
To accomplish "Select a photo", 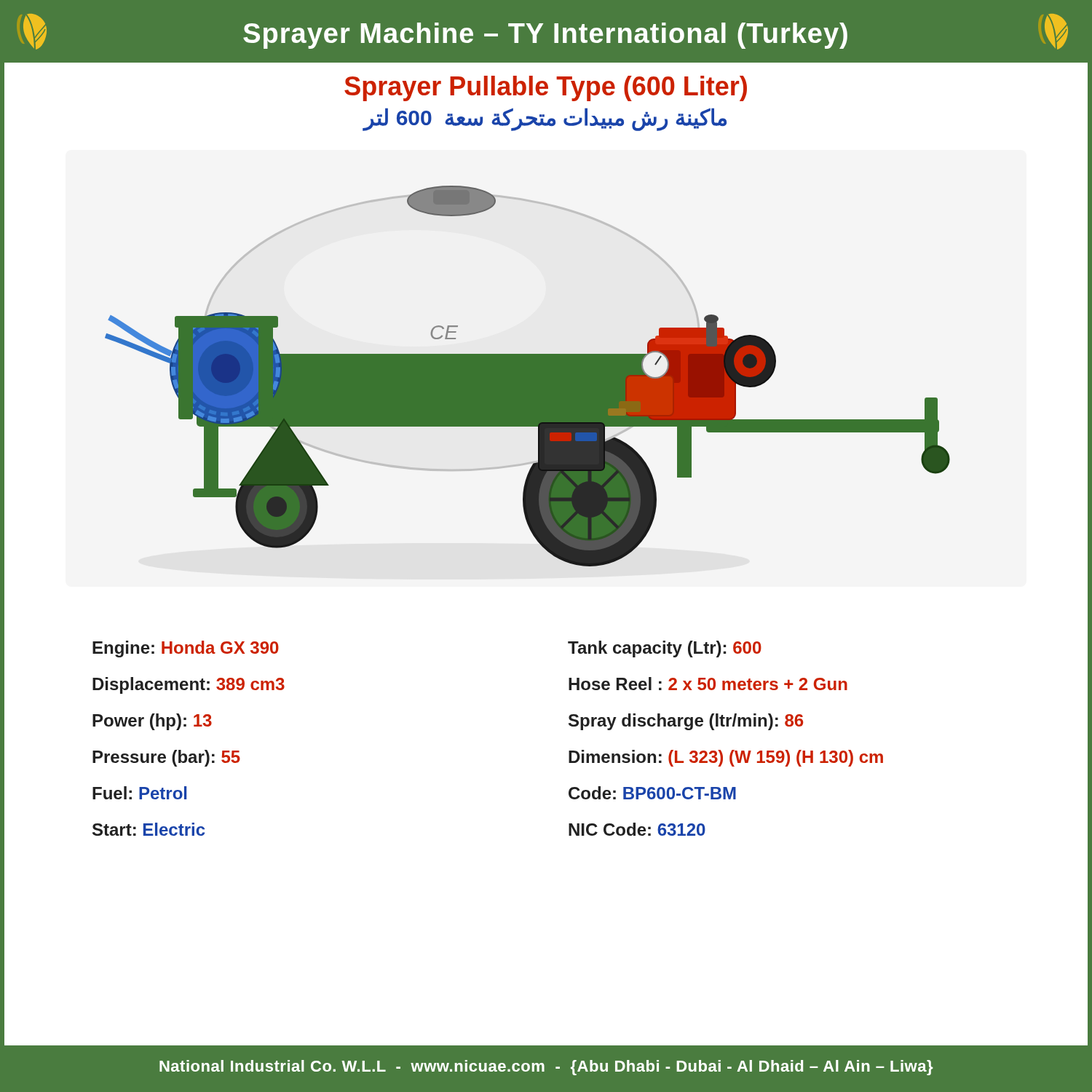I will tap(546, 368).
